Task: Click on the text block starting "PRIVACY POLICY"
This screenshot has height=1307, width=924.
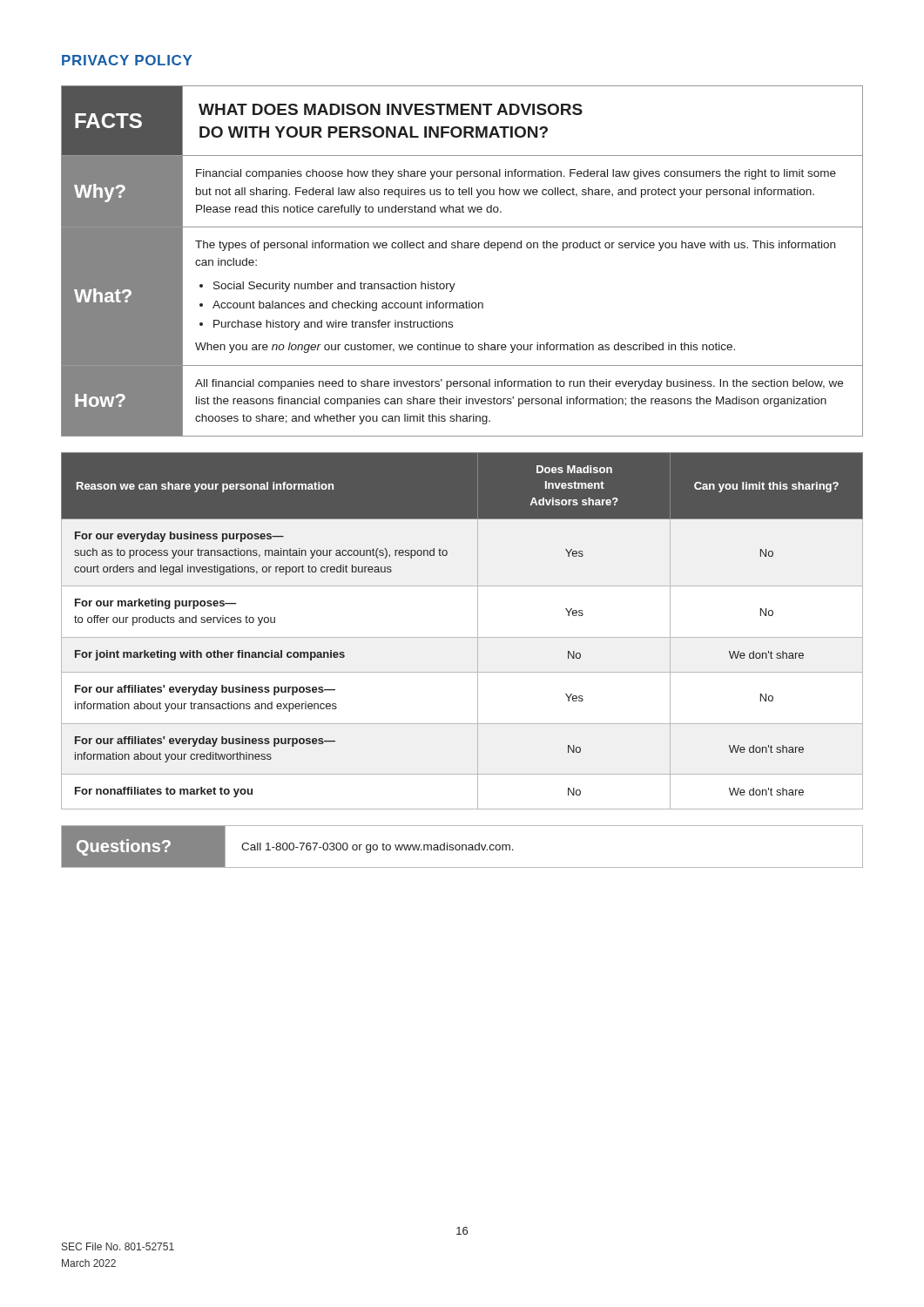Action: (127, 61)
